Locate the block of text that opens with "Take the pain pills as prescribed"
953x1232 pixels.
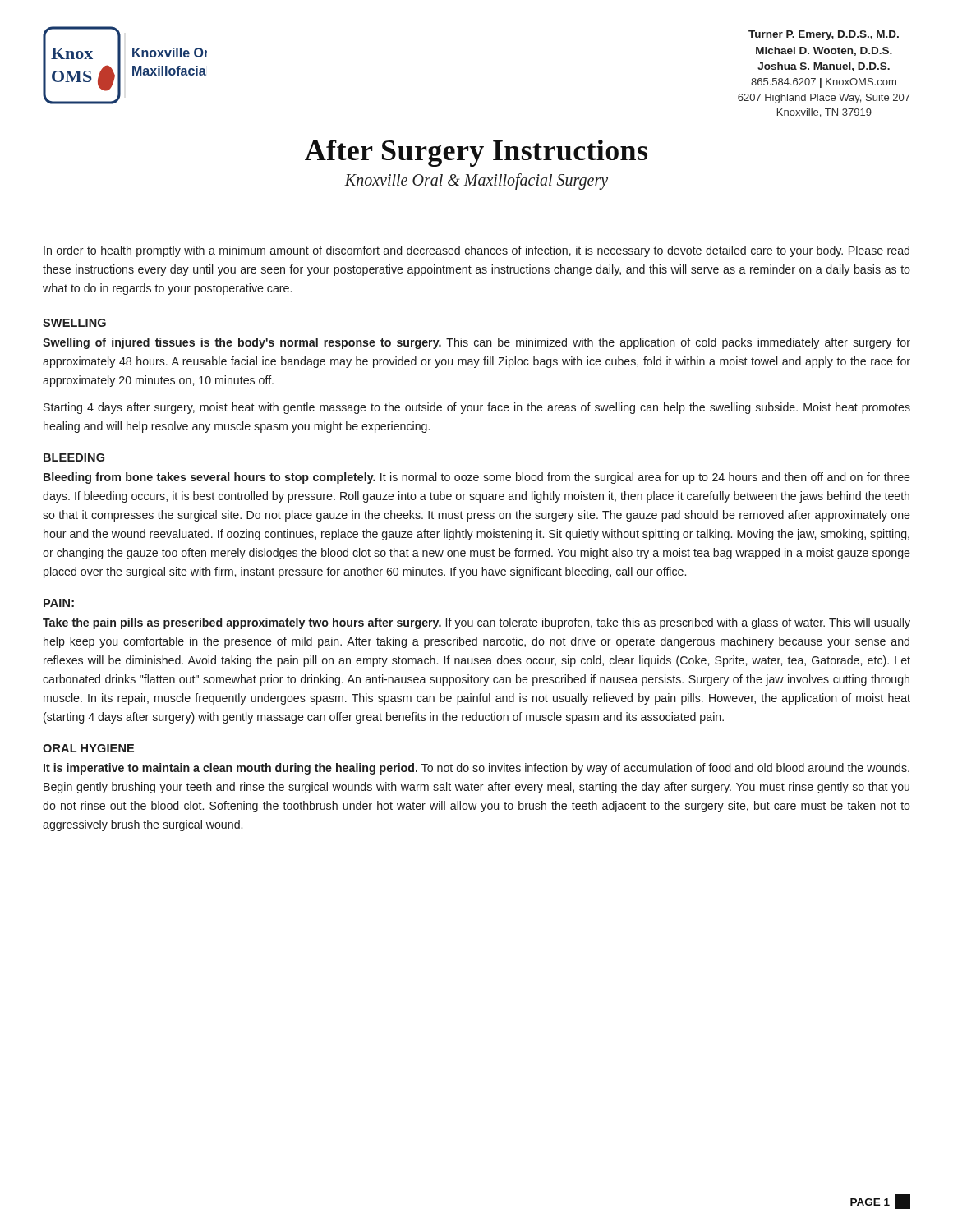476,670
